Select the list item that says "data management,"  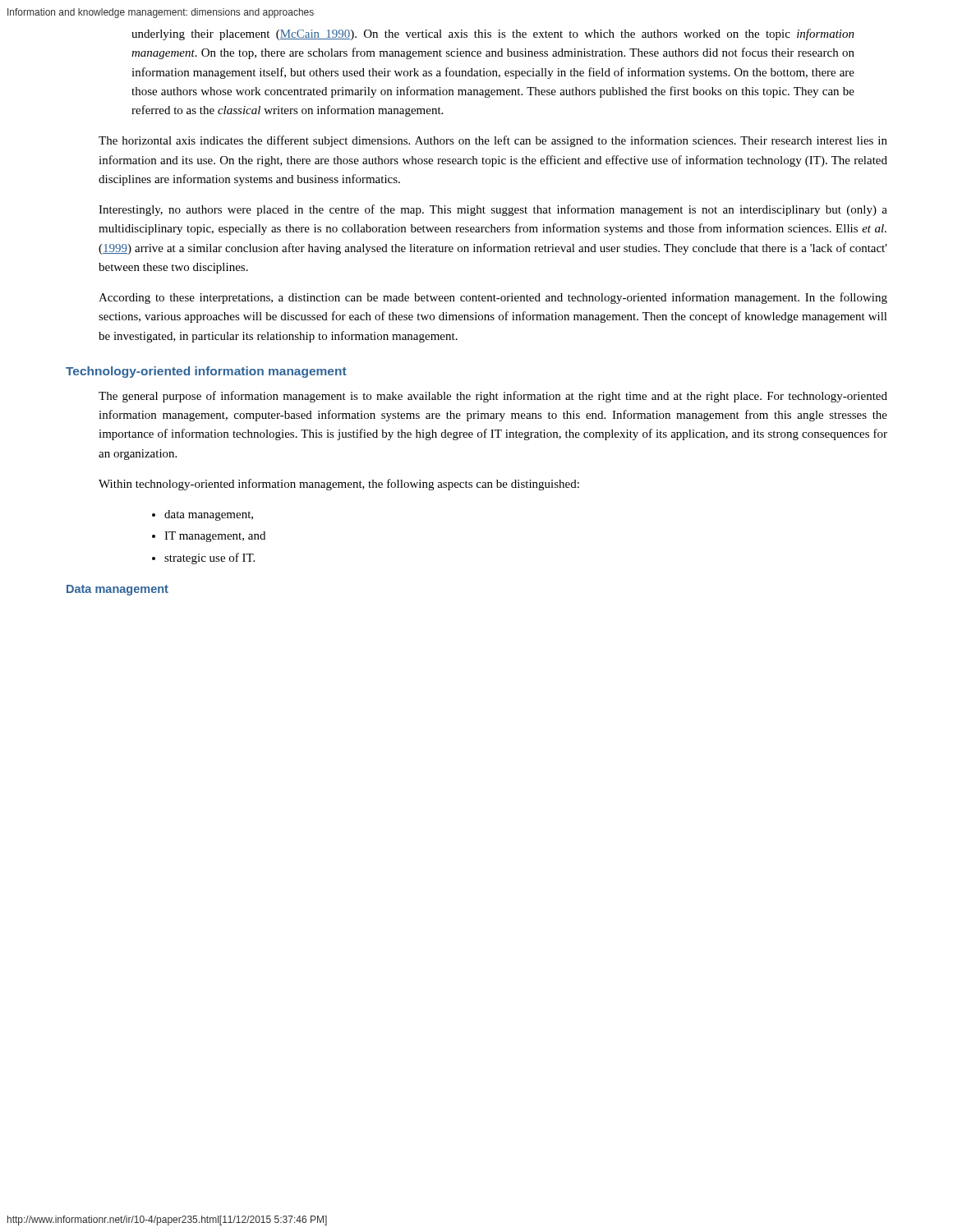click(x=209, y=514)
